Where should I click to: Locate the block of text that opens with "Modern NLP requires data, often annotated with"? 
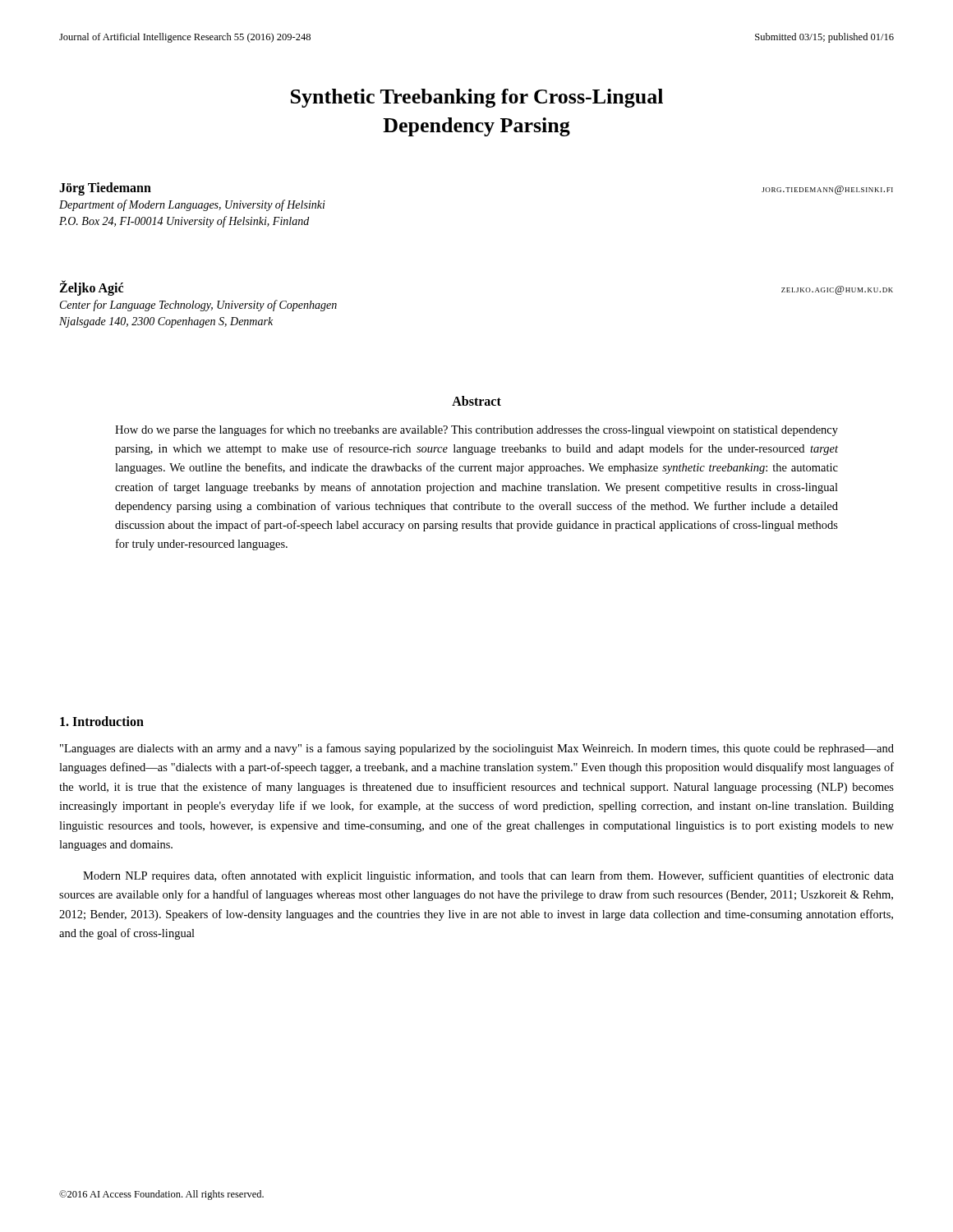click(x=476, y=904)
